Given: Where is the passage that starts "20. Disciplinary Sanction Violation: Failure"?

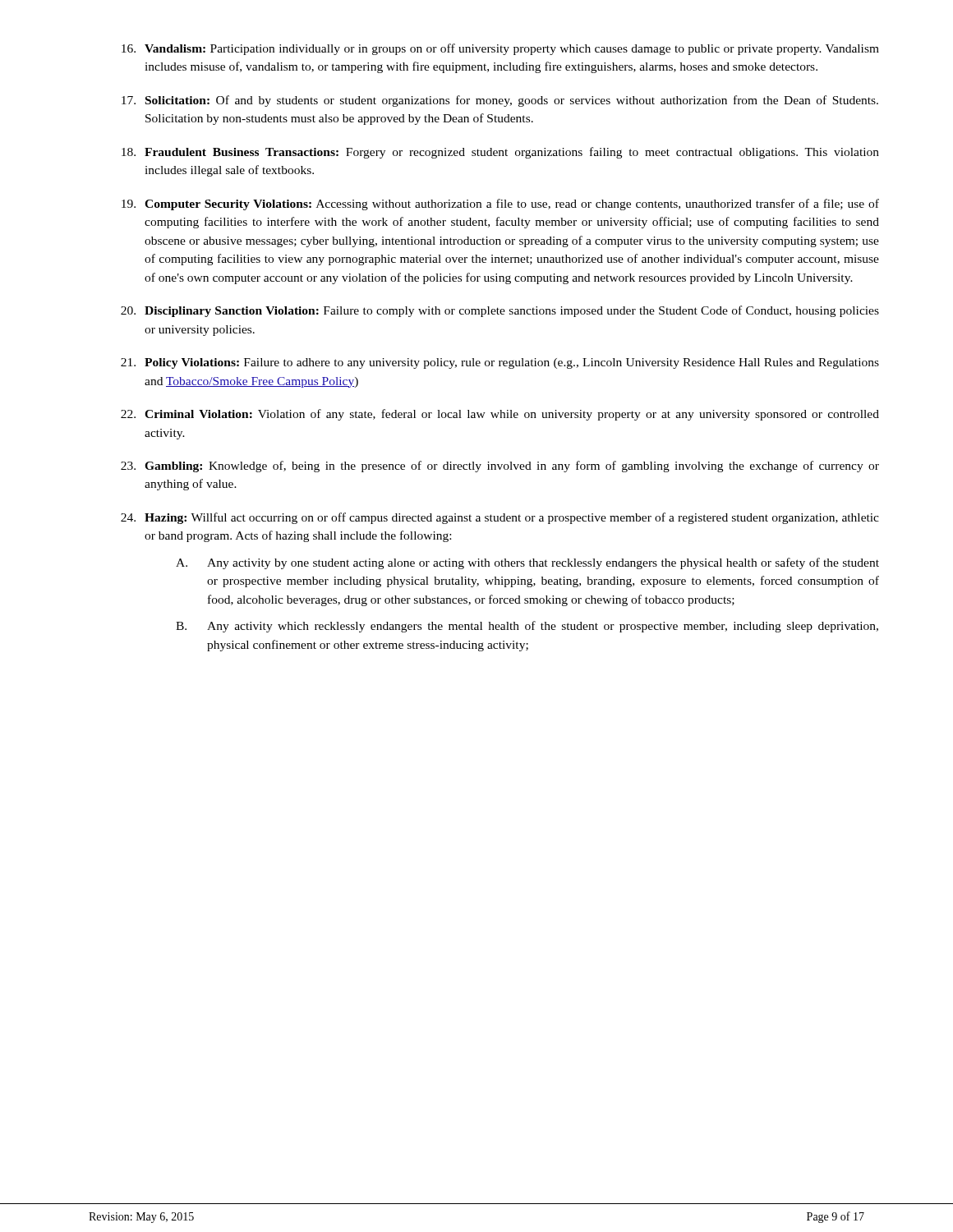Looking at the screenshot, I should pyautogui.click(x=484, y=320).
